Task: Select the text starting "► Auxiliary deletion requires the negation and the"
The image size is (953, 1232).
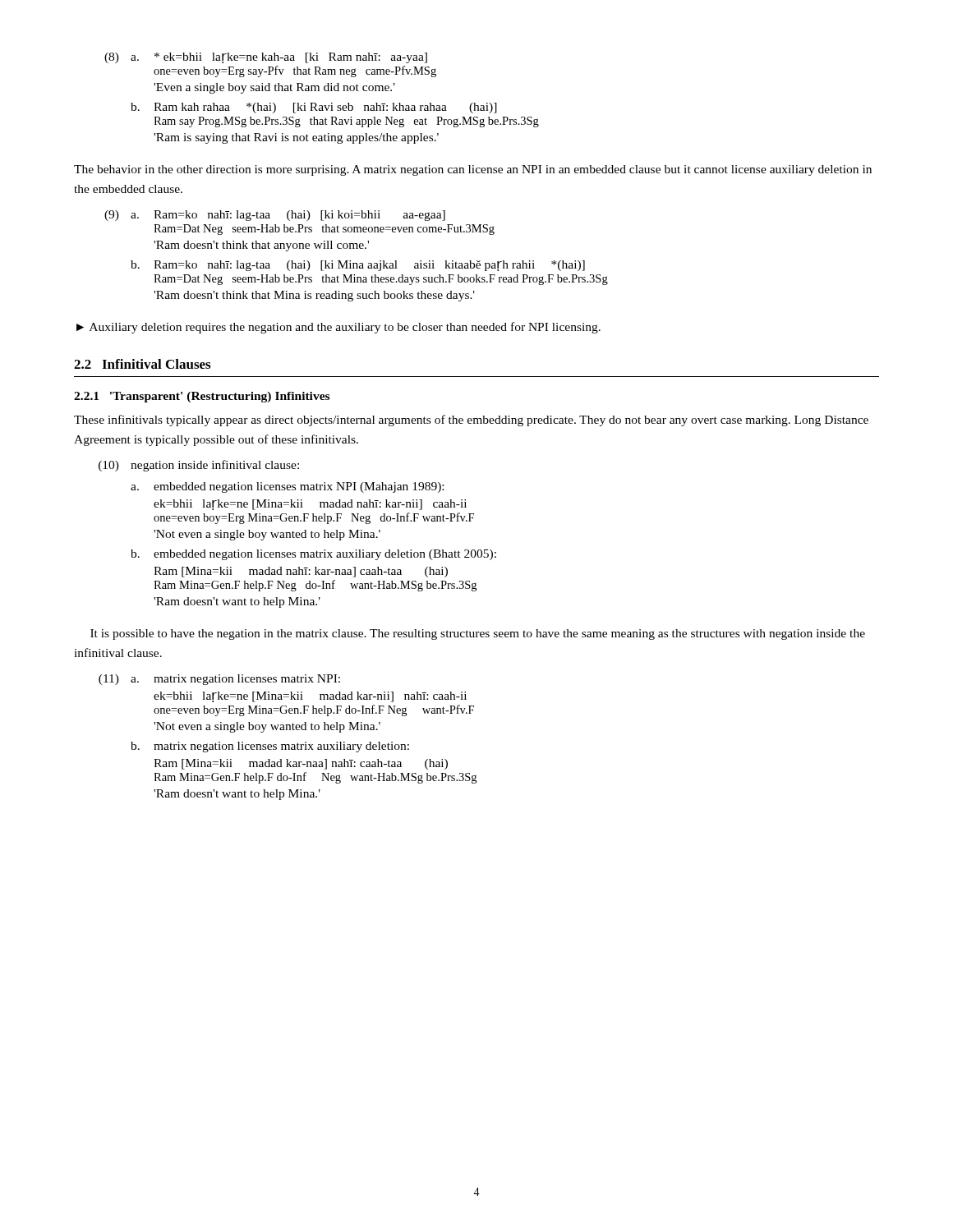Action: pyautogui.click(x=338, y=327)
